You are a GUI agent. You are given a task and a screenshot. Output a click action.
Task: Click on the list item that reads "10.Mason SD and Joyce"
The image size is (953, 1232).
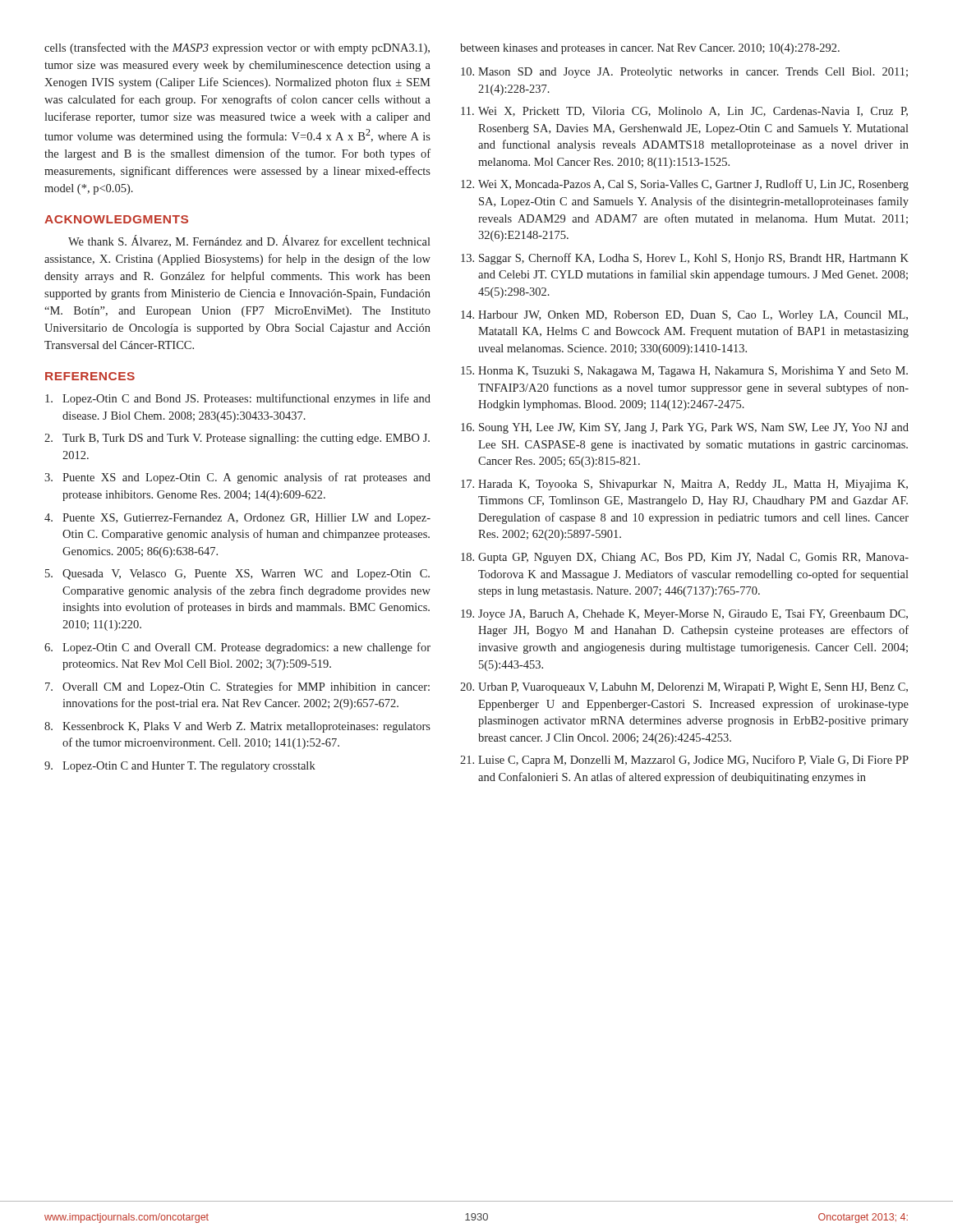[x=684, y=80]
